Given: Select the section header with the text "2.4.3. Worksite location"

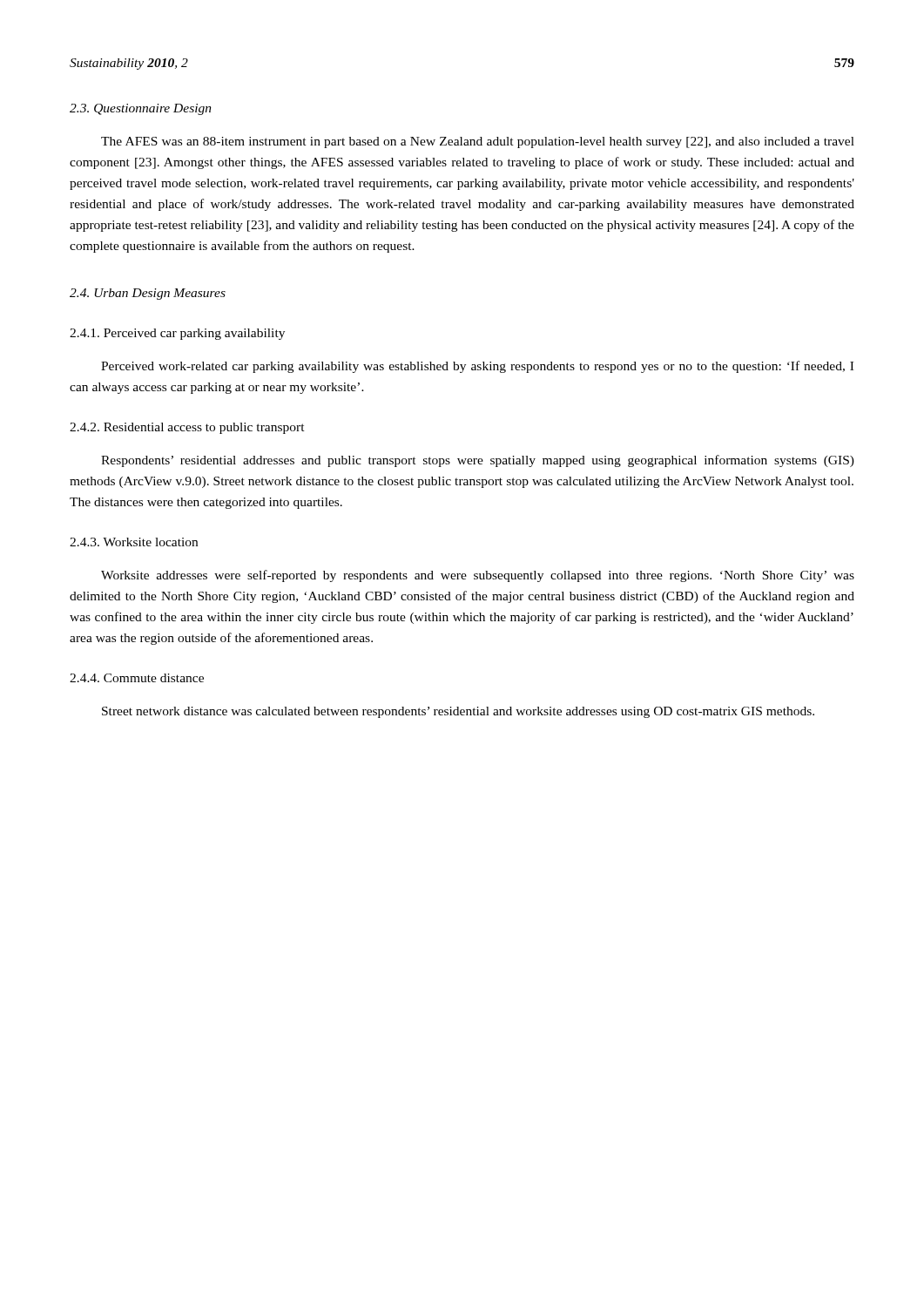Looking at the screenshot, I should [x=134, y=542].
